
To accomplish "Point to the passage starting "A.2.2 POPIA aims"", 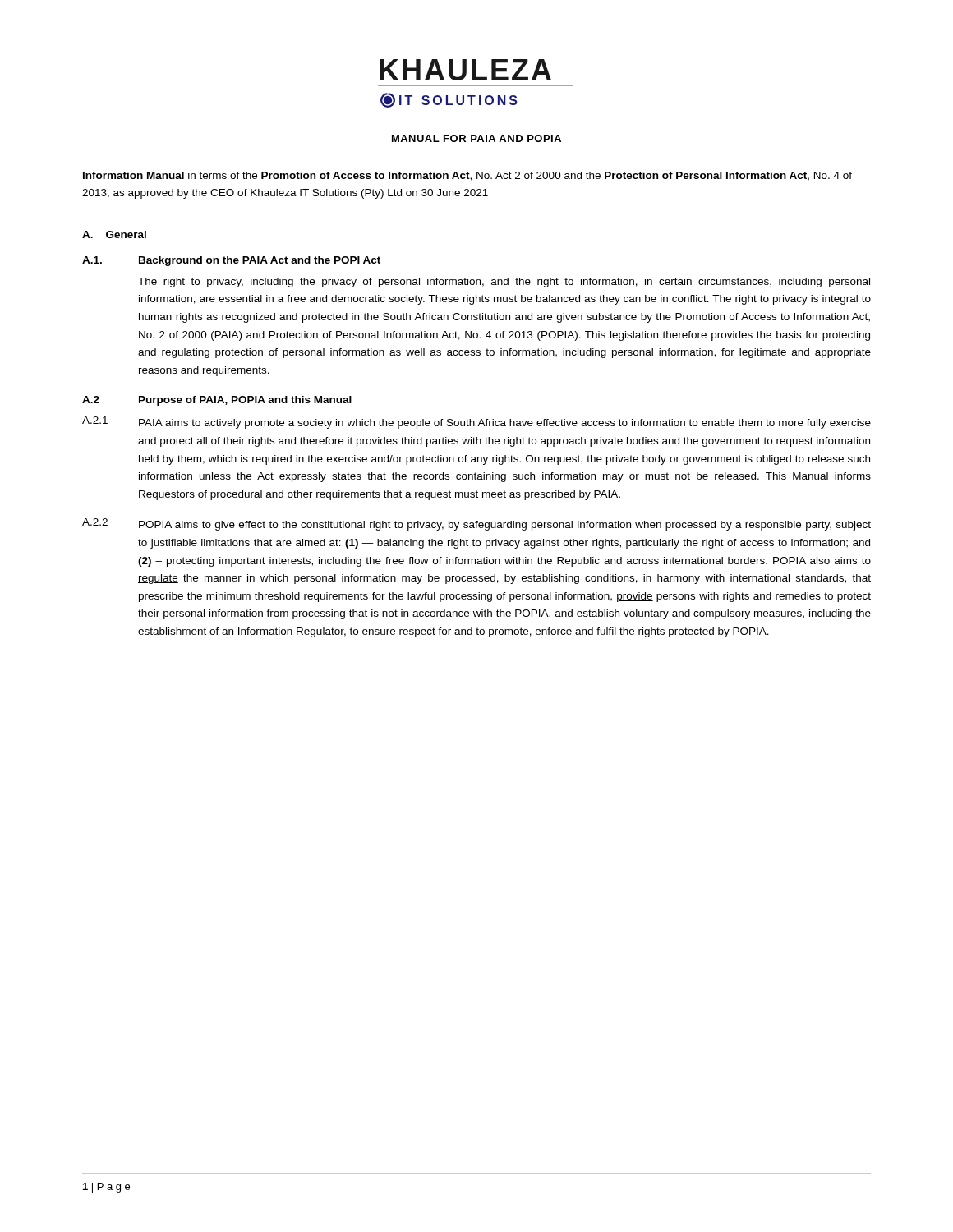I will coord(476,578).
